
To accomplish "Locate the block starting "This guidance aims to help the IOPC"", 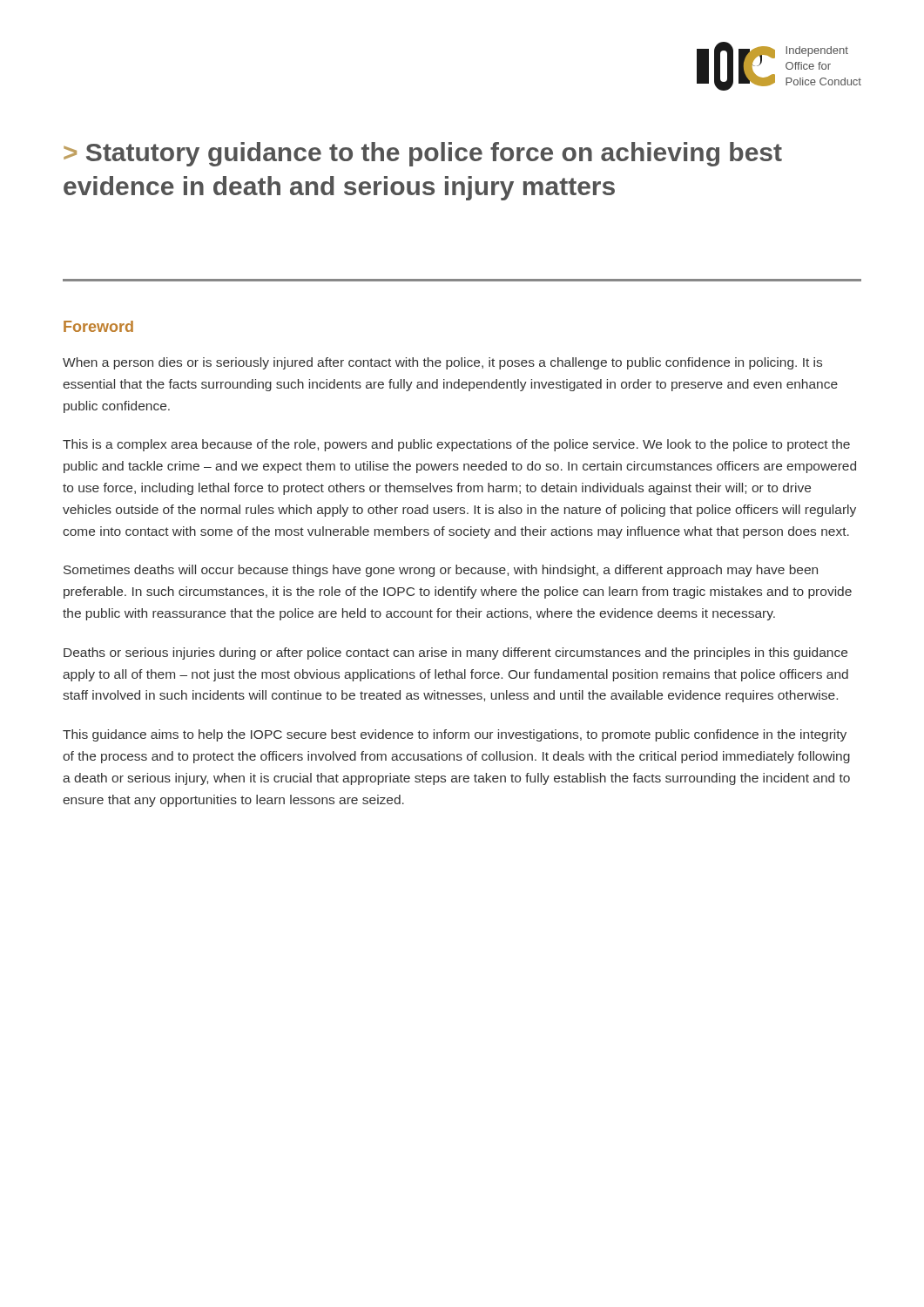I will [462, 767].
